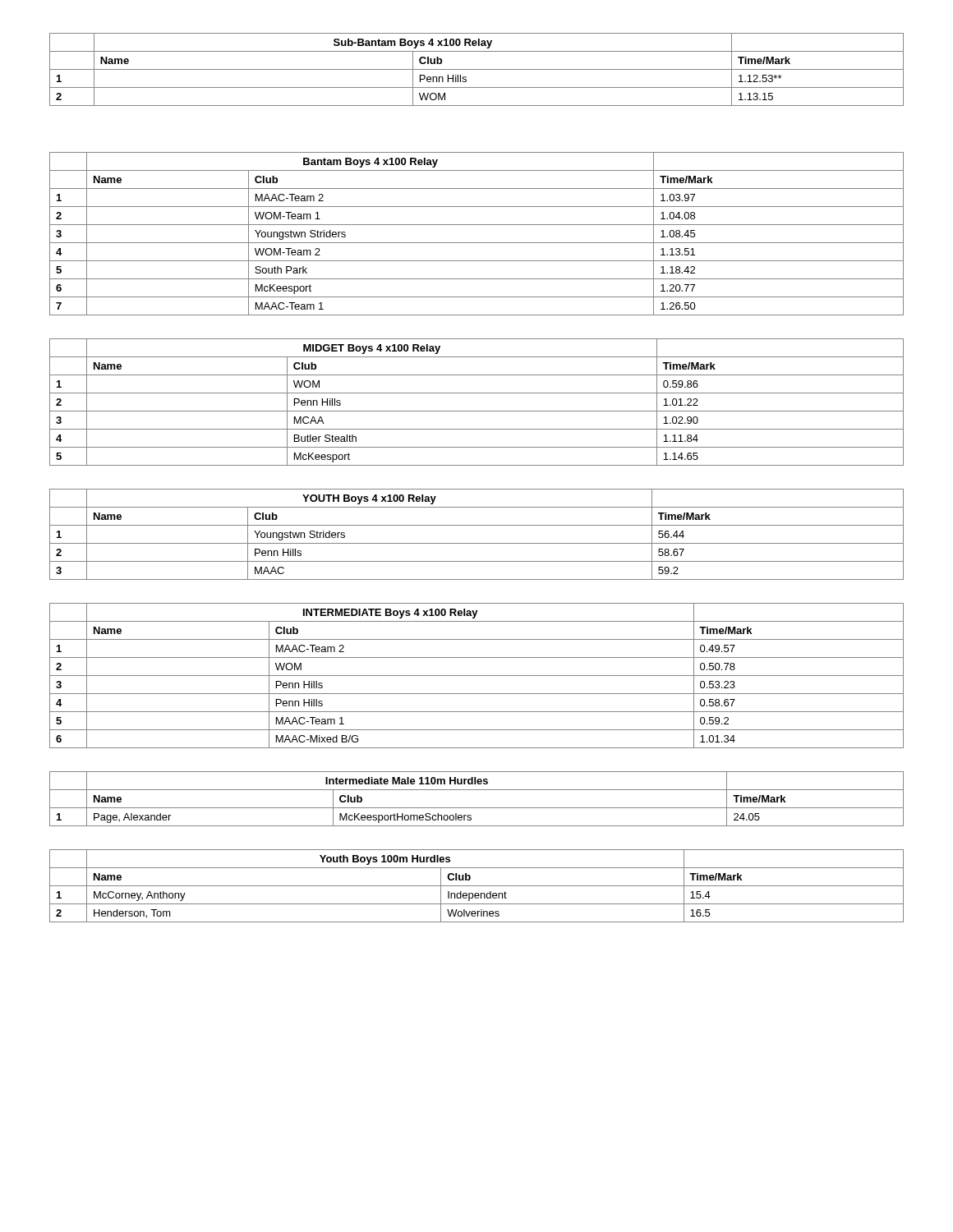Find the table that mentions "McCorney, Anthony"

pos(476,886)
